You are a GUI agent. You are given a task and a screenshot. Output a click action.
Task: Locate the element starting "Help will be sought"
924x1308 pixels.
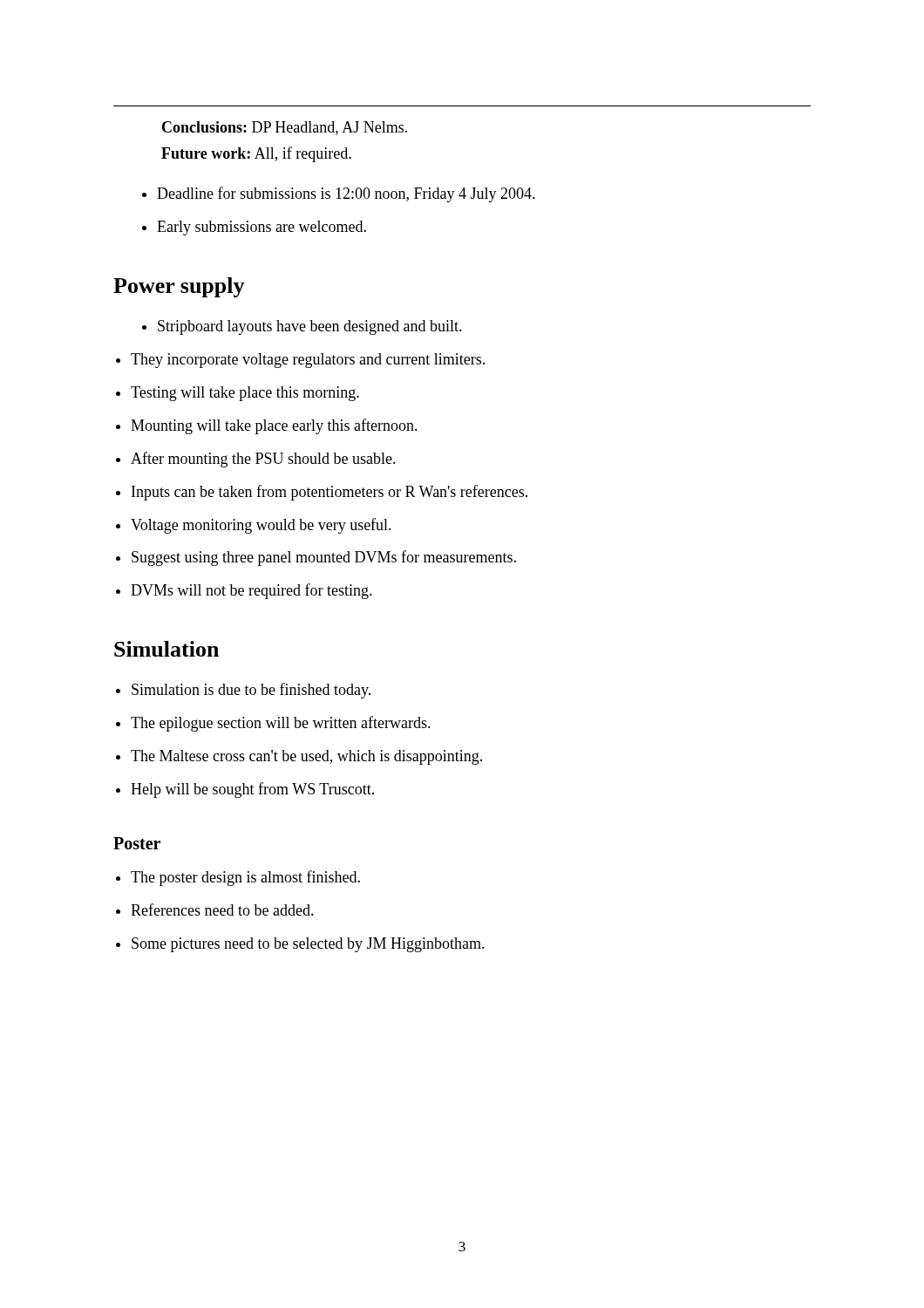[x=245, y=790]
